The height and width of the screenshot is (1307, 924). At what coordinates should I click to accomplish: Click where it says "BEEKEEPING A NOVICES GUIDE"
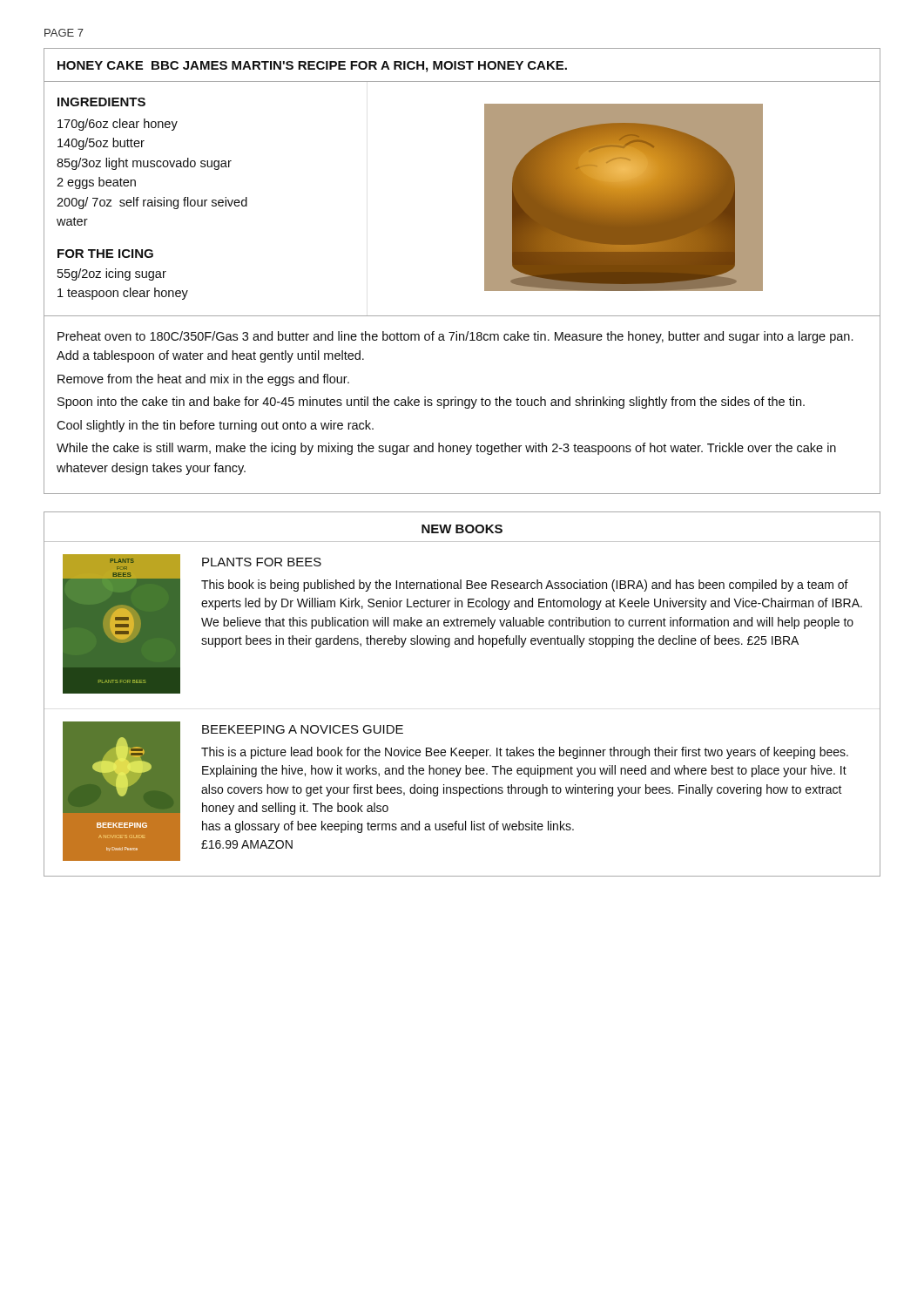302,729
